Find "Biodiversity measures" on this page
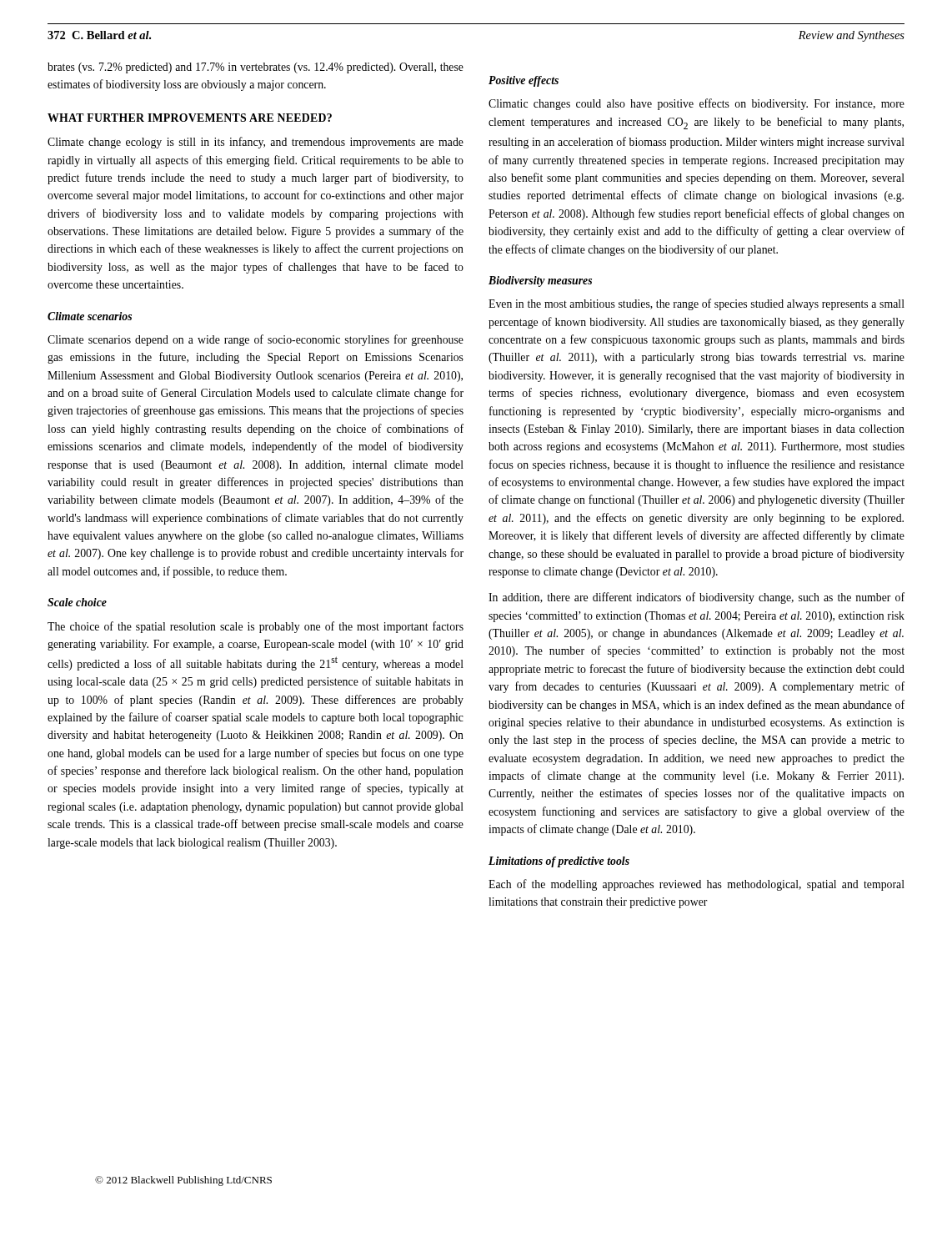952x1251 pixels. tap(540, 281)
